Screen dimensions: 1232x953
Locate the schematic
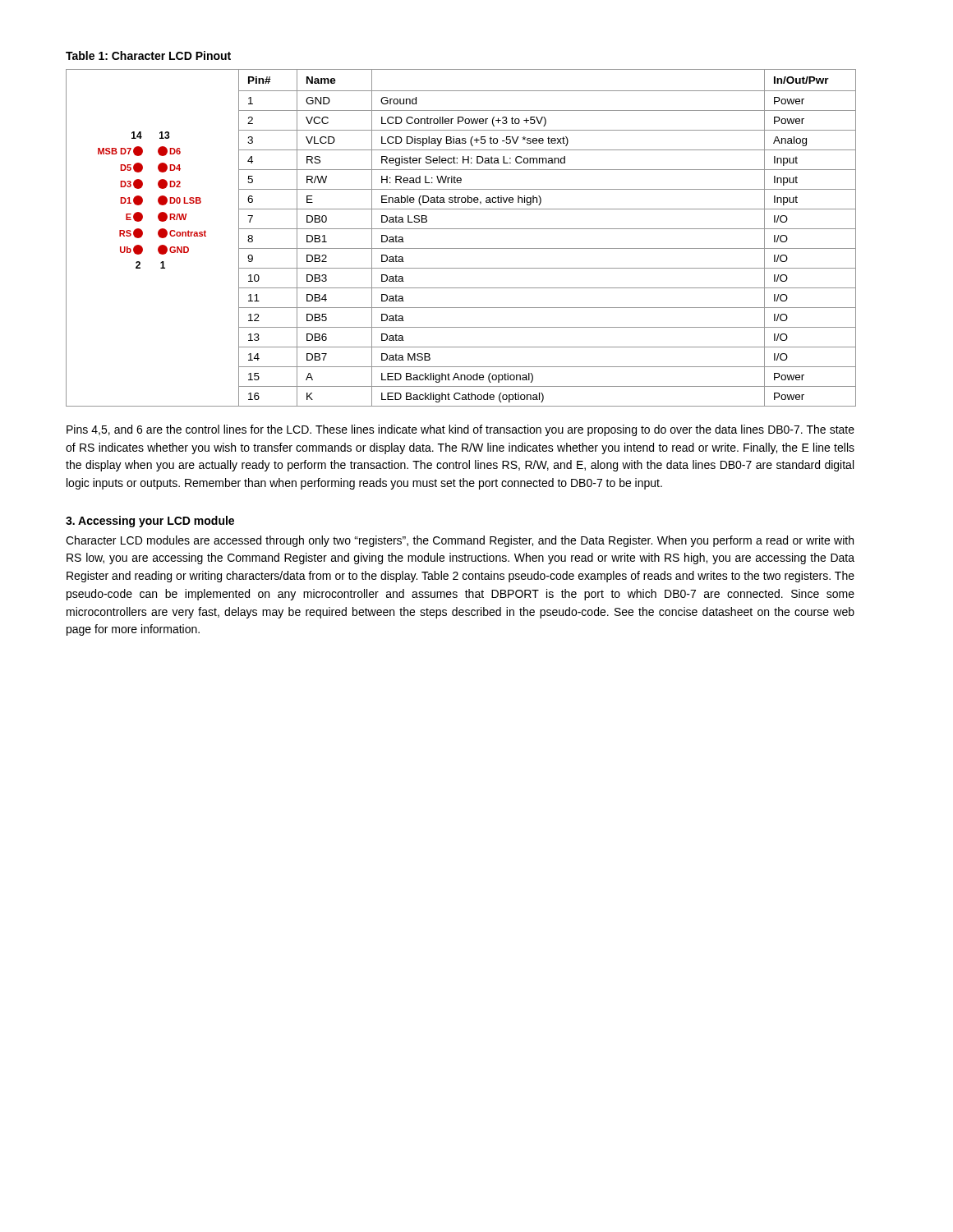click(x=153, y=238)
